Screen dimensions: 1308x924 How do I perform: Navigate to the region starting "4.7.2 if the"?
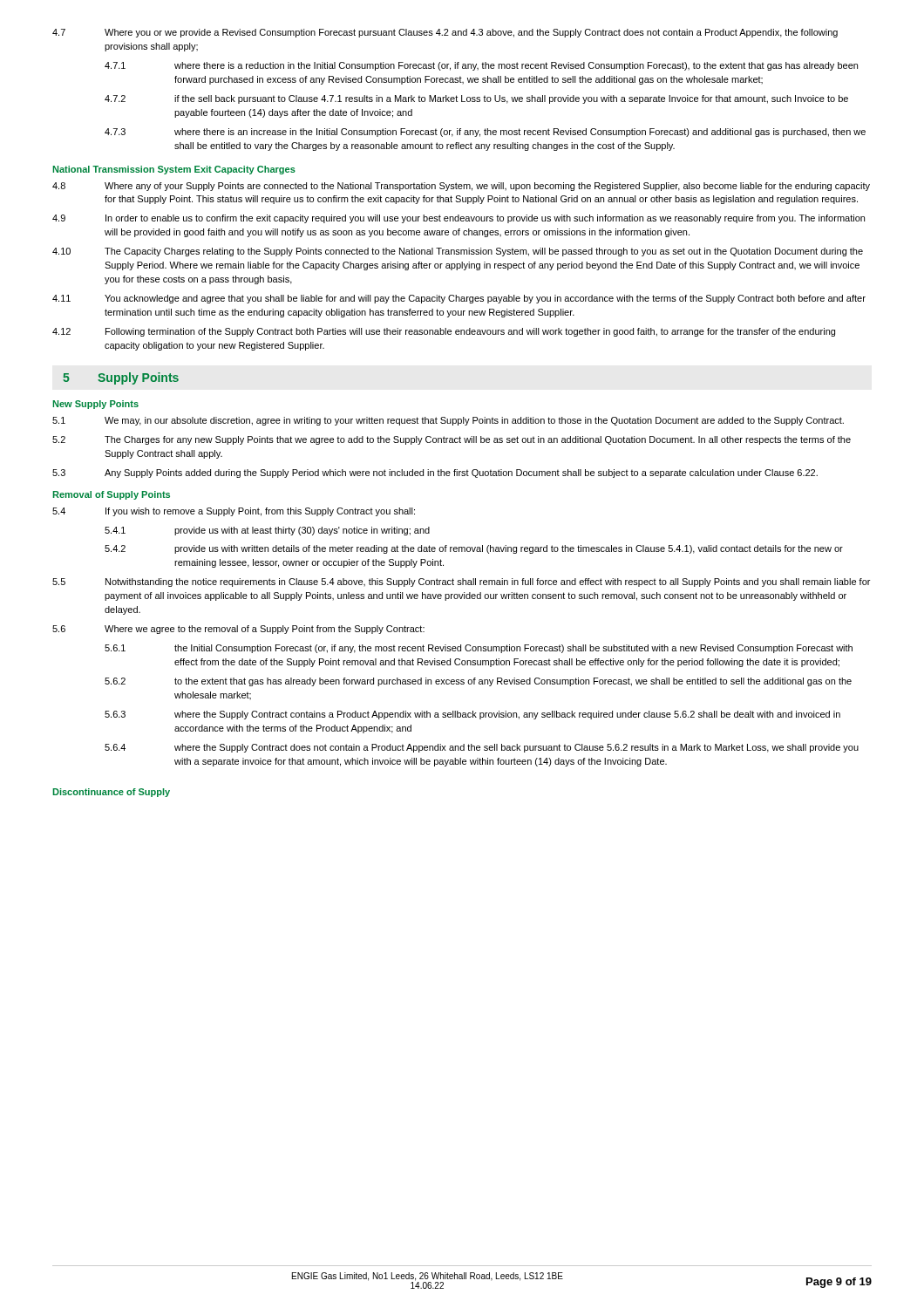(x=488, y=106)
